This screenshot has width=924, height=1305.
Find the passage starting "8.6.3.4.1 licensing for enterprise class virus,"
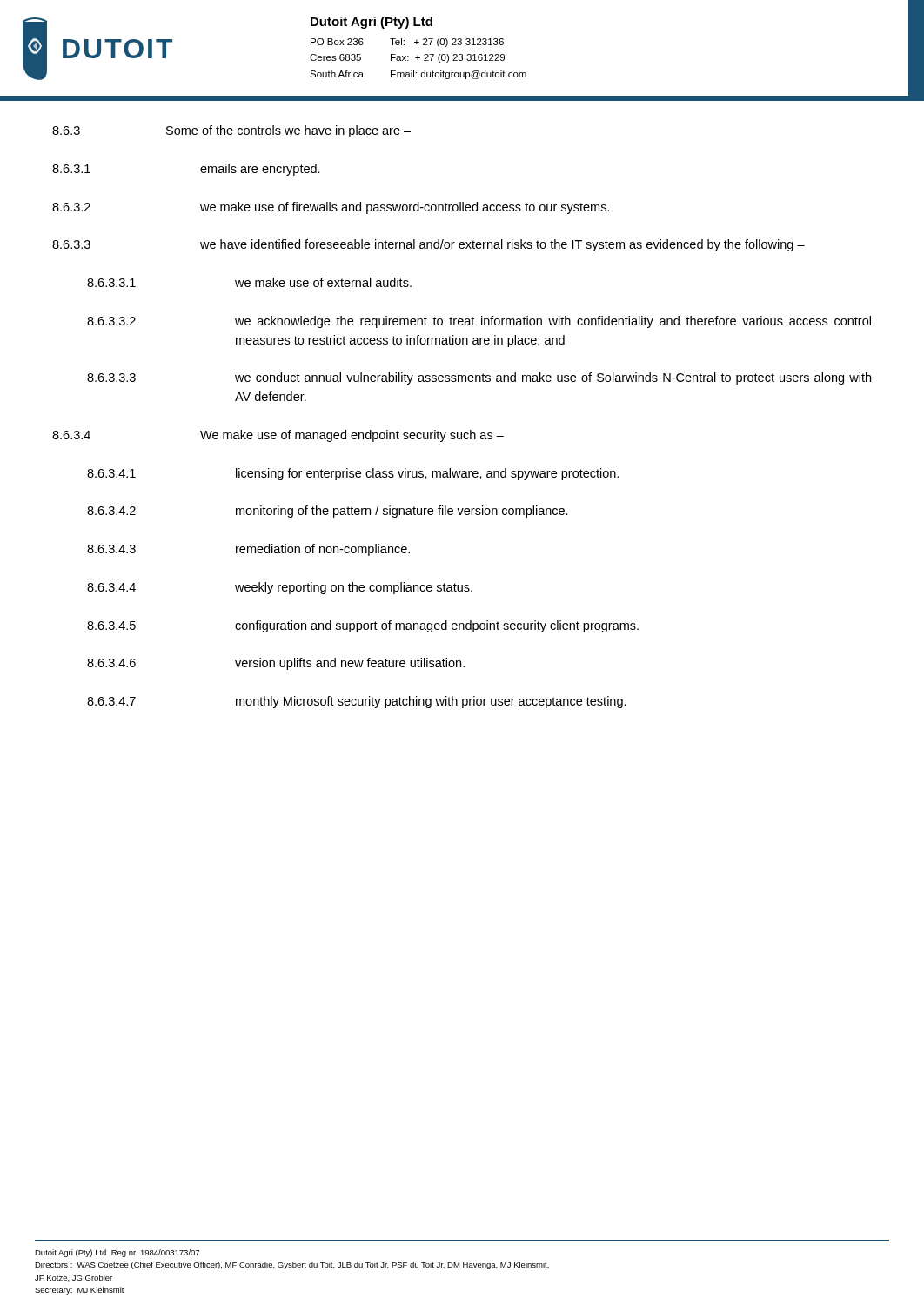tap(479, 474)
